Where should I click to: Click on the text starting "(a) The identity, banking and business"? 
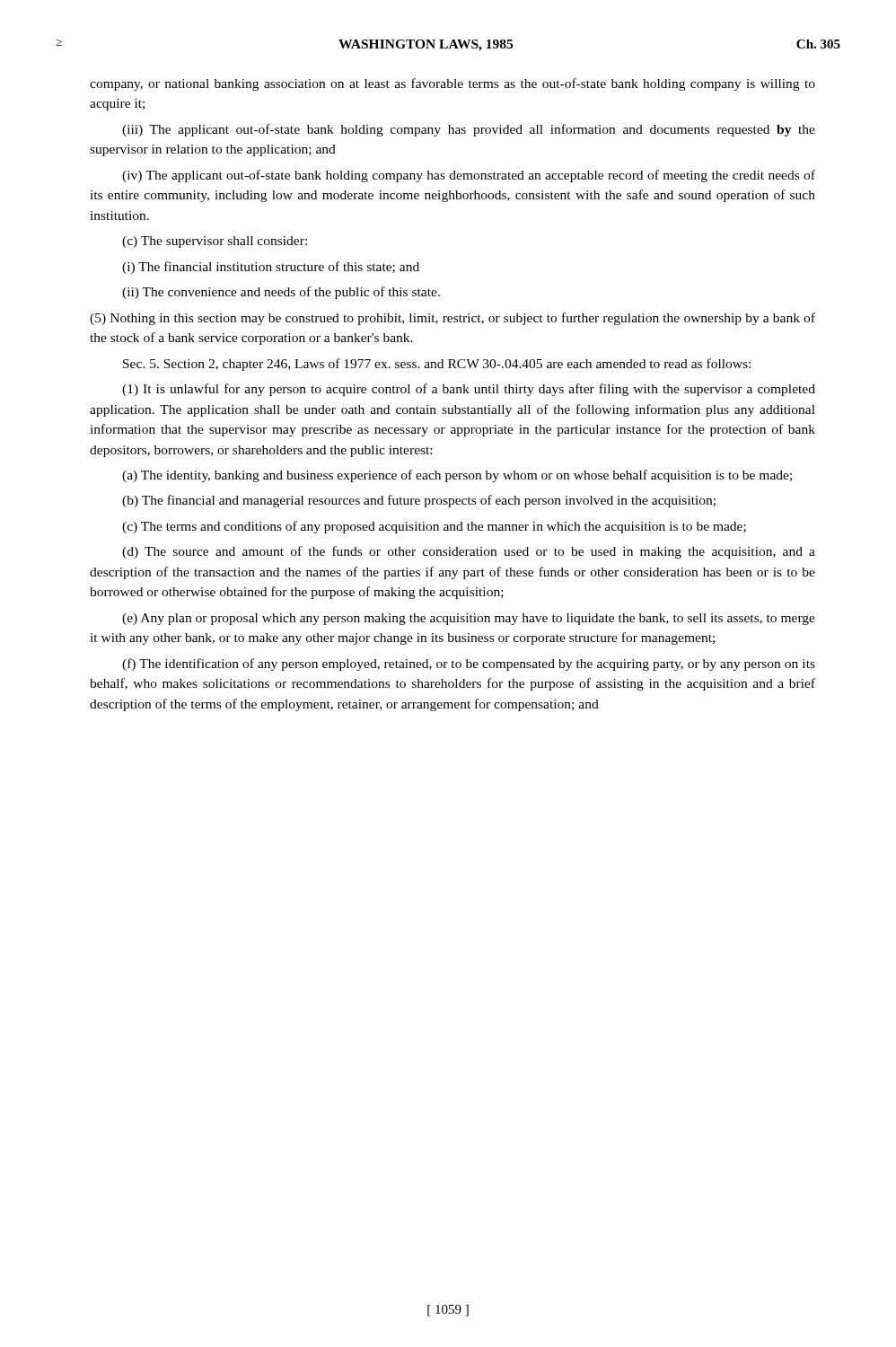point(458,475)
